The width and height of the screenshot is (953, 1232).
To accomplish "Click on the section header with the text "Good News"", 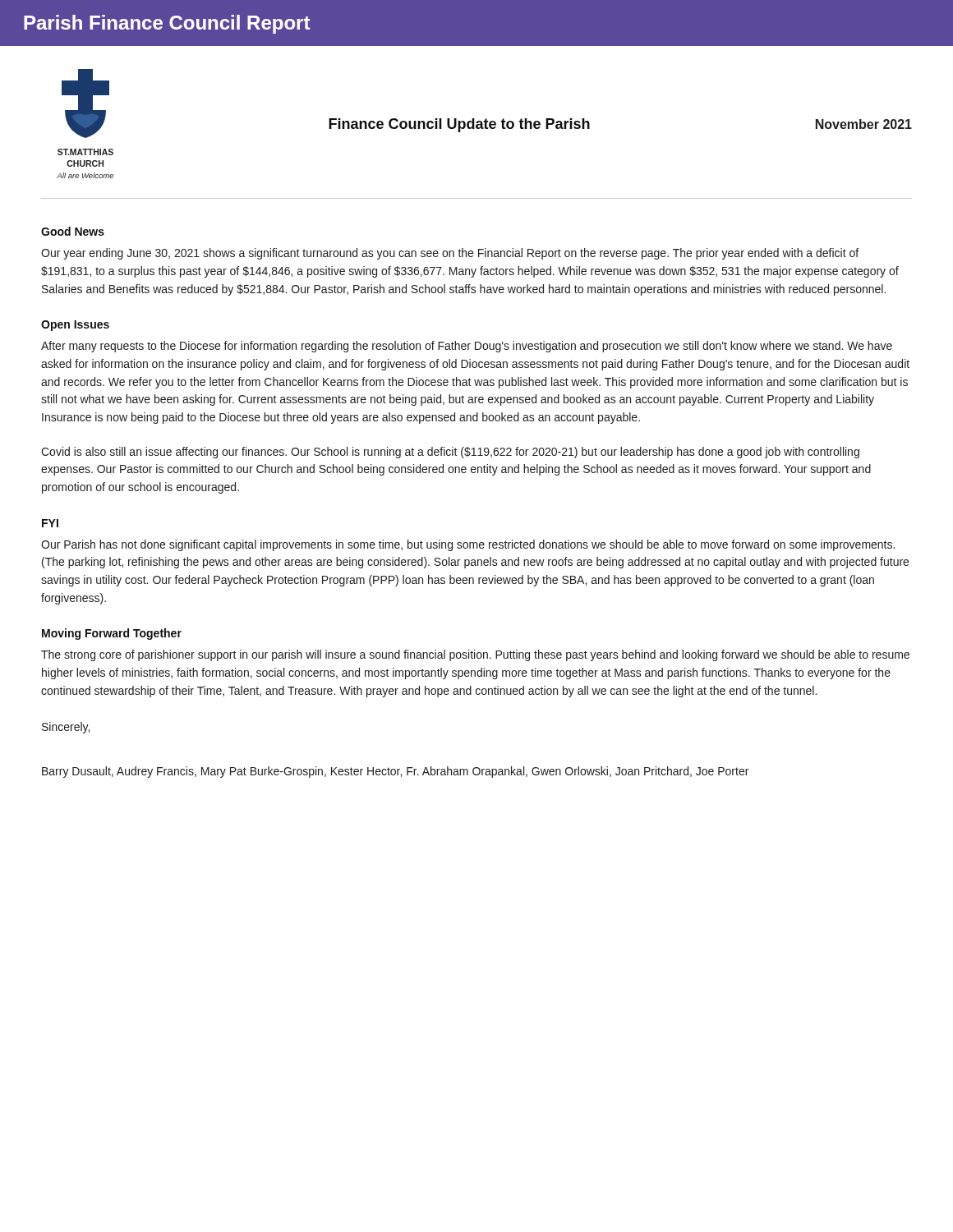I will [73, 232].
